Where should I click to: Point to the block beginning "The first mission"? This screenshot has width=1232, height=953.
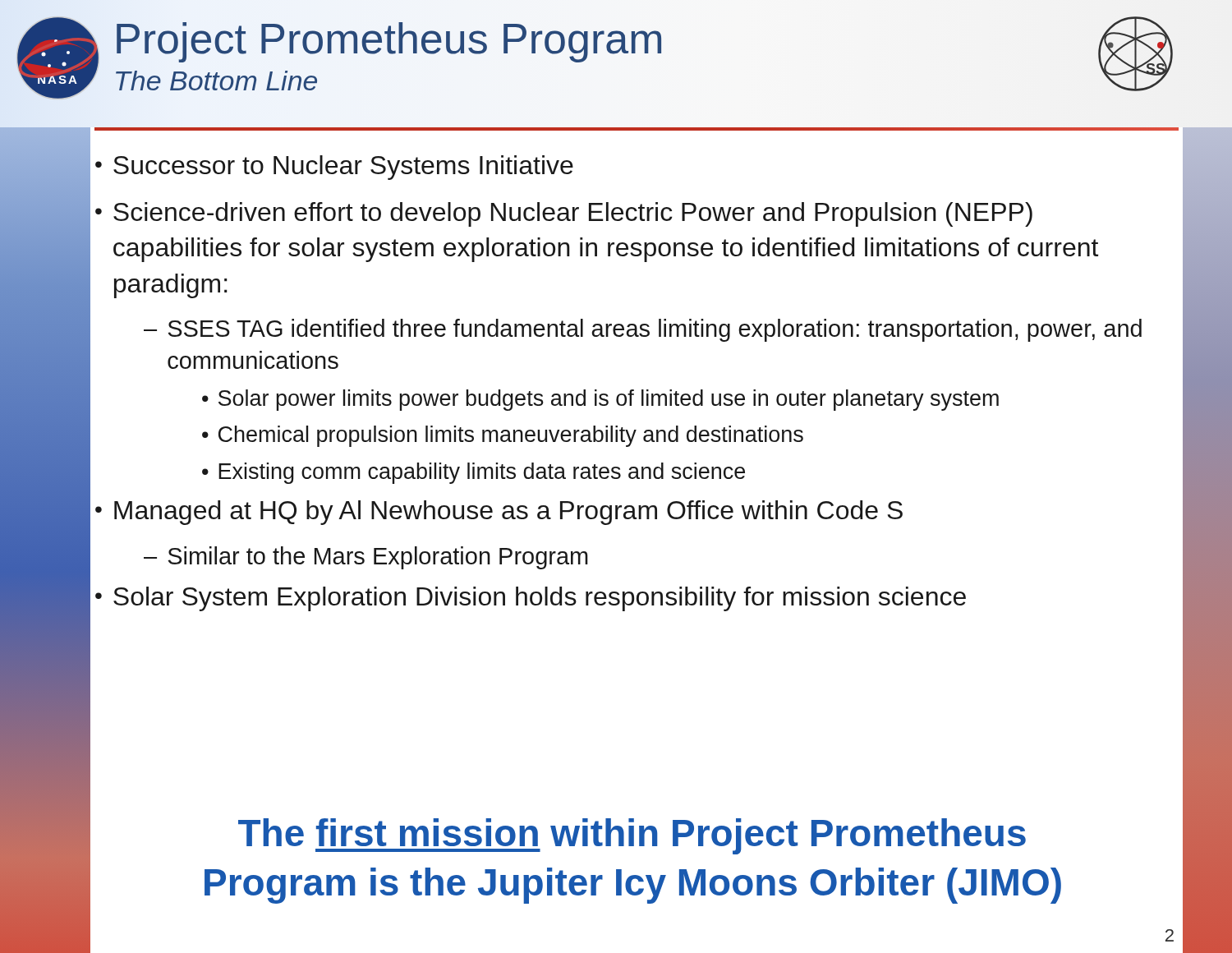pos(632,859)
